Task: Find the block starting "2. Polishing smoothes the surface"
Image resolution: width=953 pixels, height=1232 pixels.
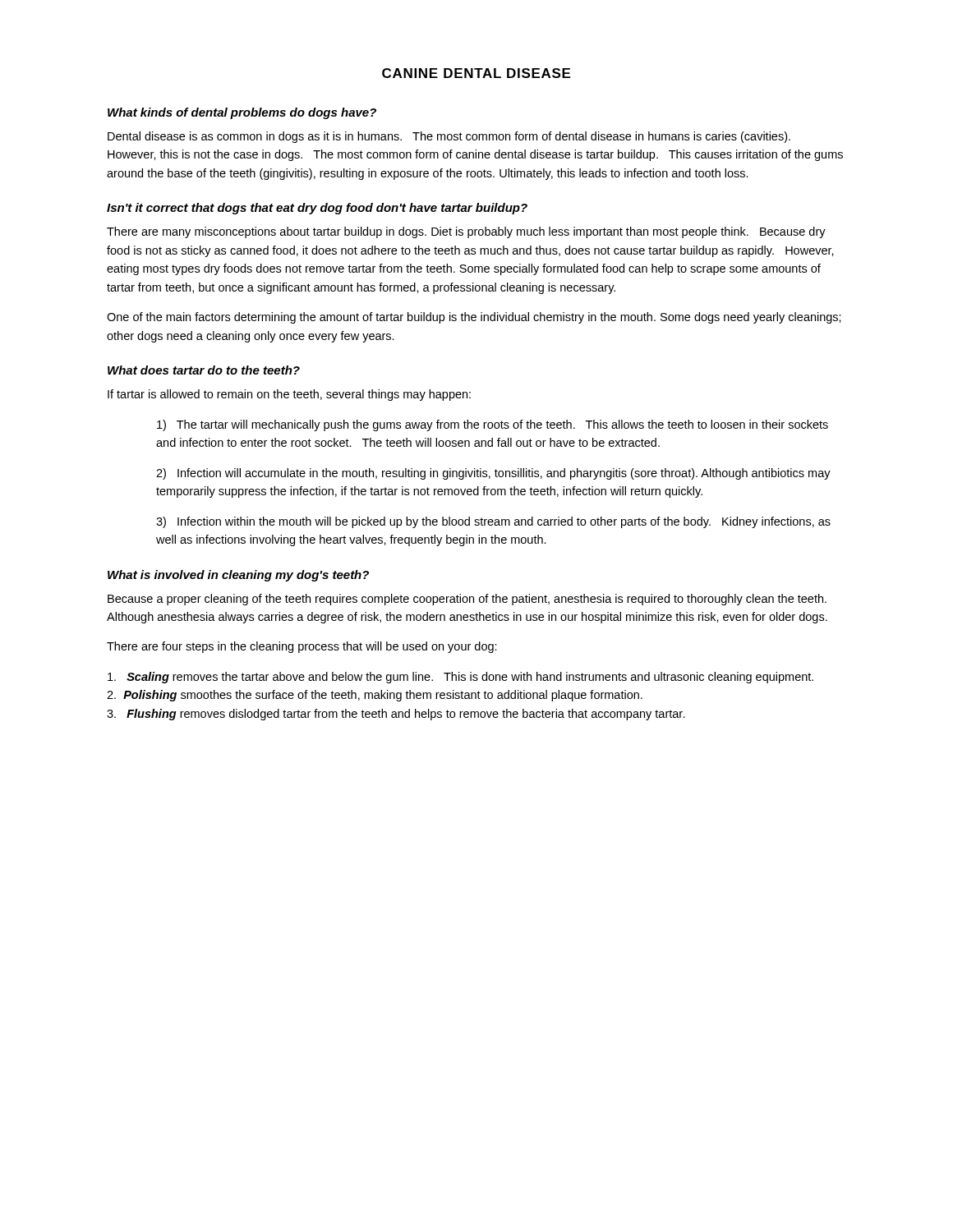Action: tap(375, 695)
